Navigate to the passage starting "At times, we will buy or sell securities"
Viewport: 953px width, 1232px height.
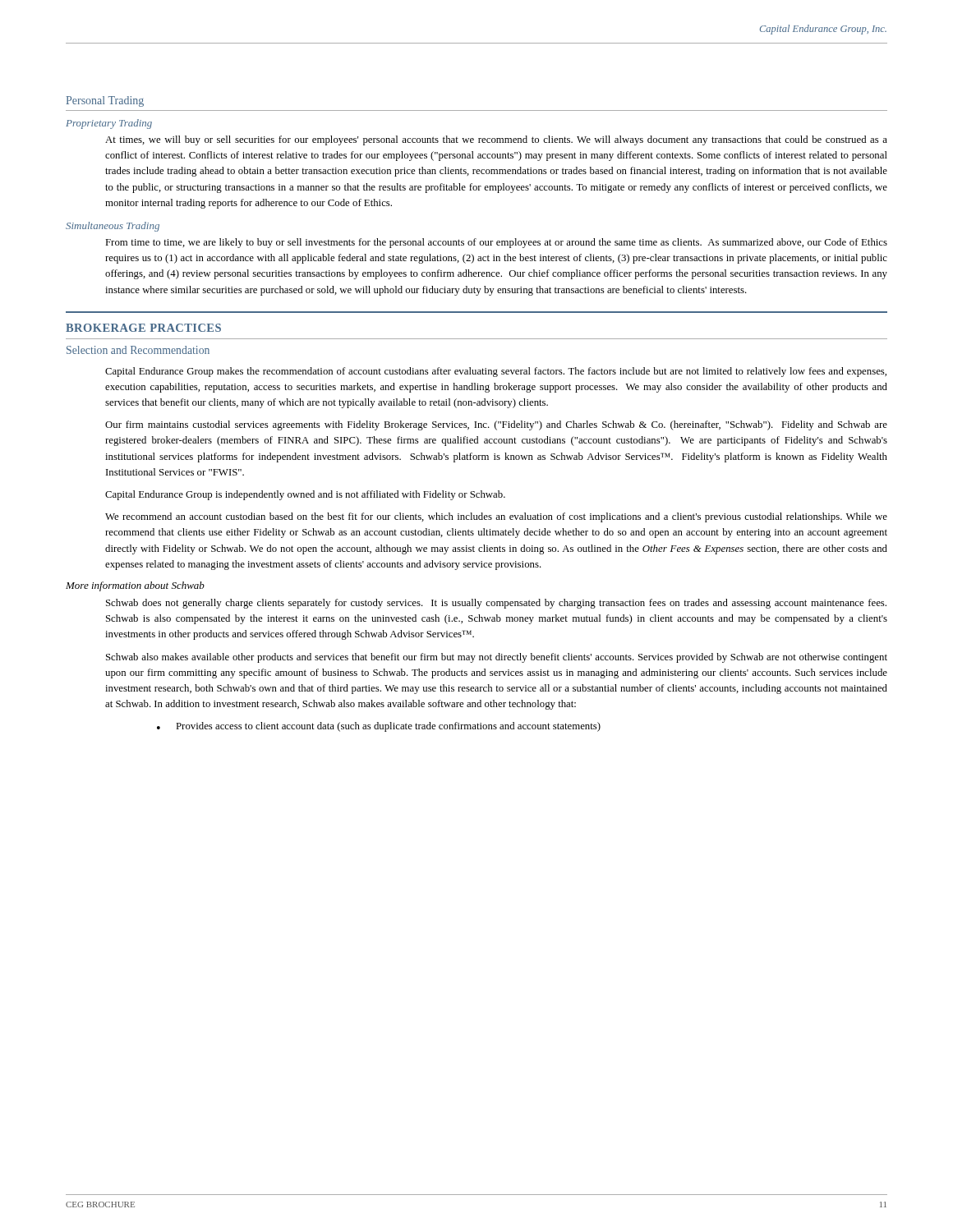click(x=496, y=171)
